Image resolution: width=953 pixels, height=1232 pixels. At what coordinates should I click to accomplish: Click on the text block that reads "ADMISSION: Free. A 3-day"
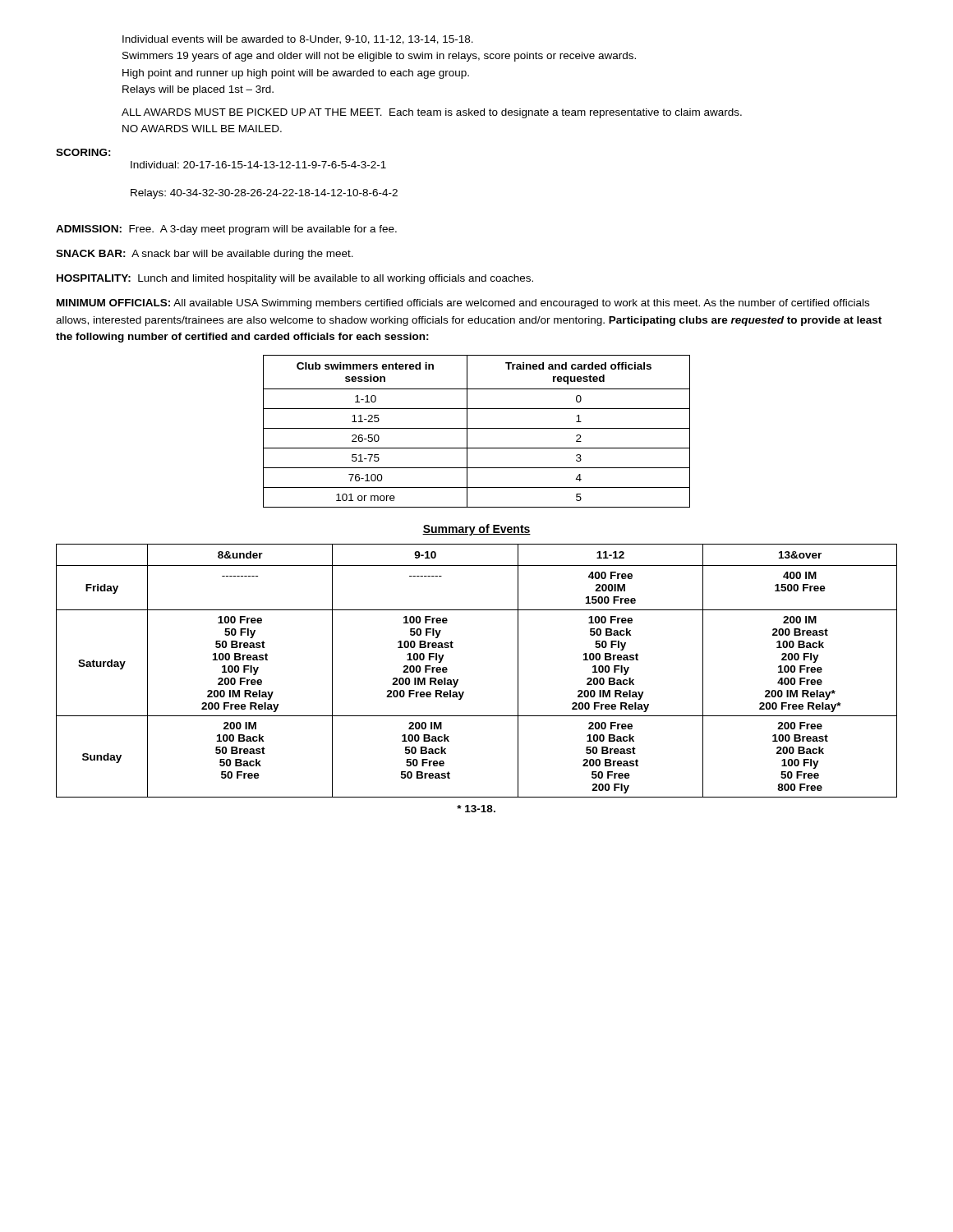(227, 228)
